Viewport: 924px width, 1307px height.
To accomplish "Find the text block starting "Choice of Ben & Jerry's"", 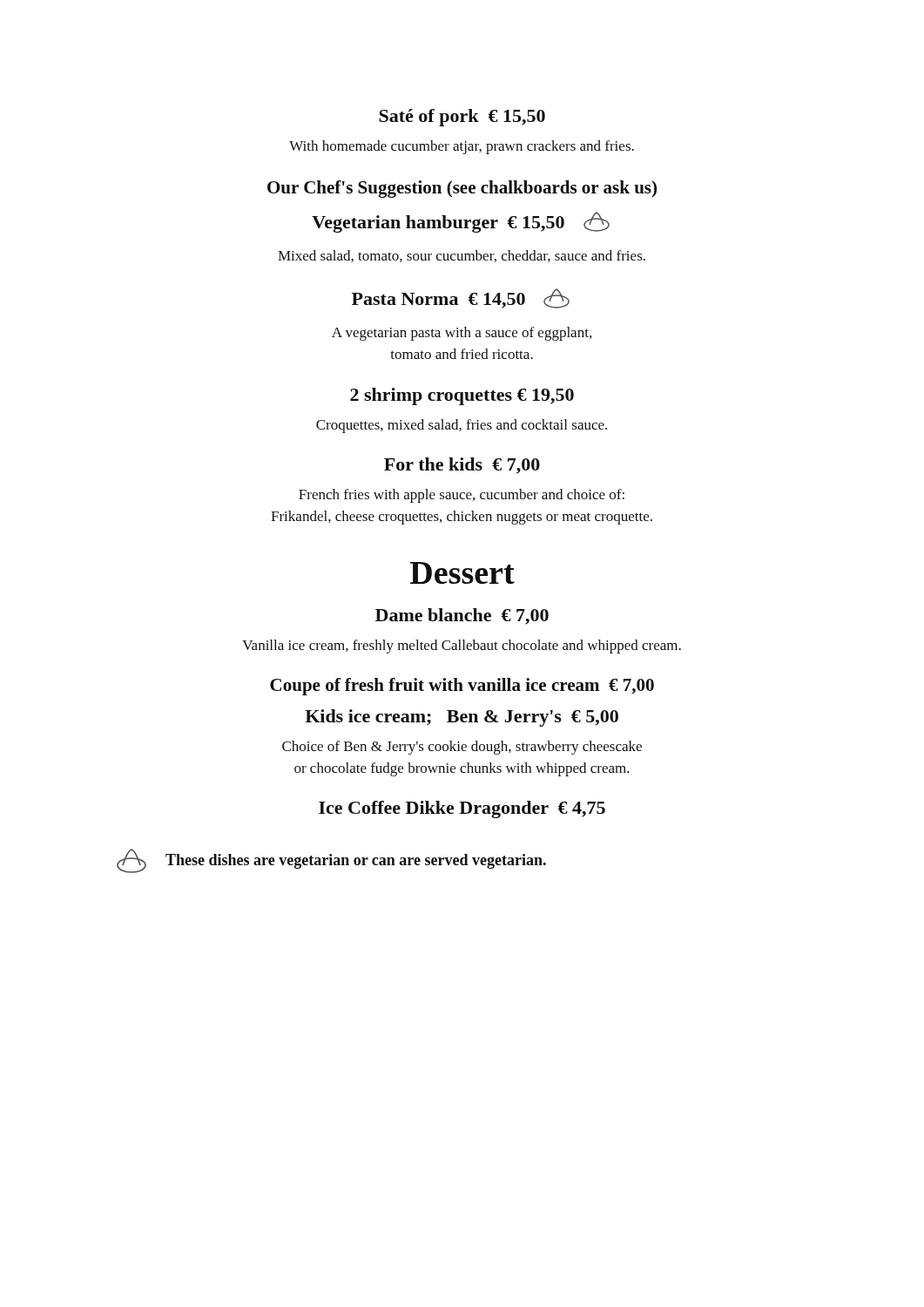I will pos(462,758).
